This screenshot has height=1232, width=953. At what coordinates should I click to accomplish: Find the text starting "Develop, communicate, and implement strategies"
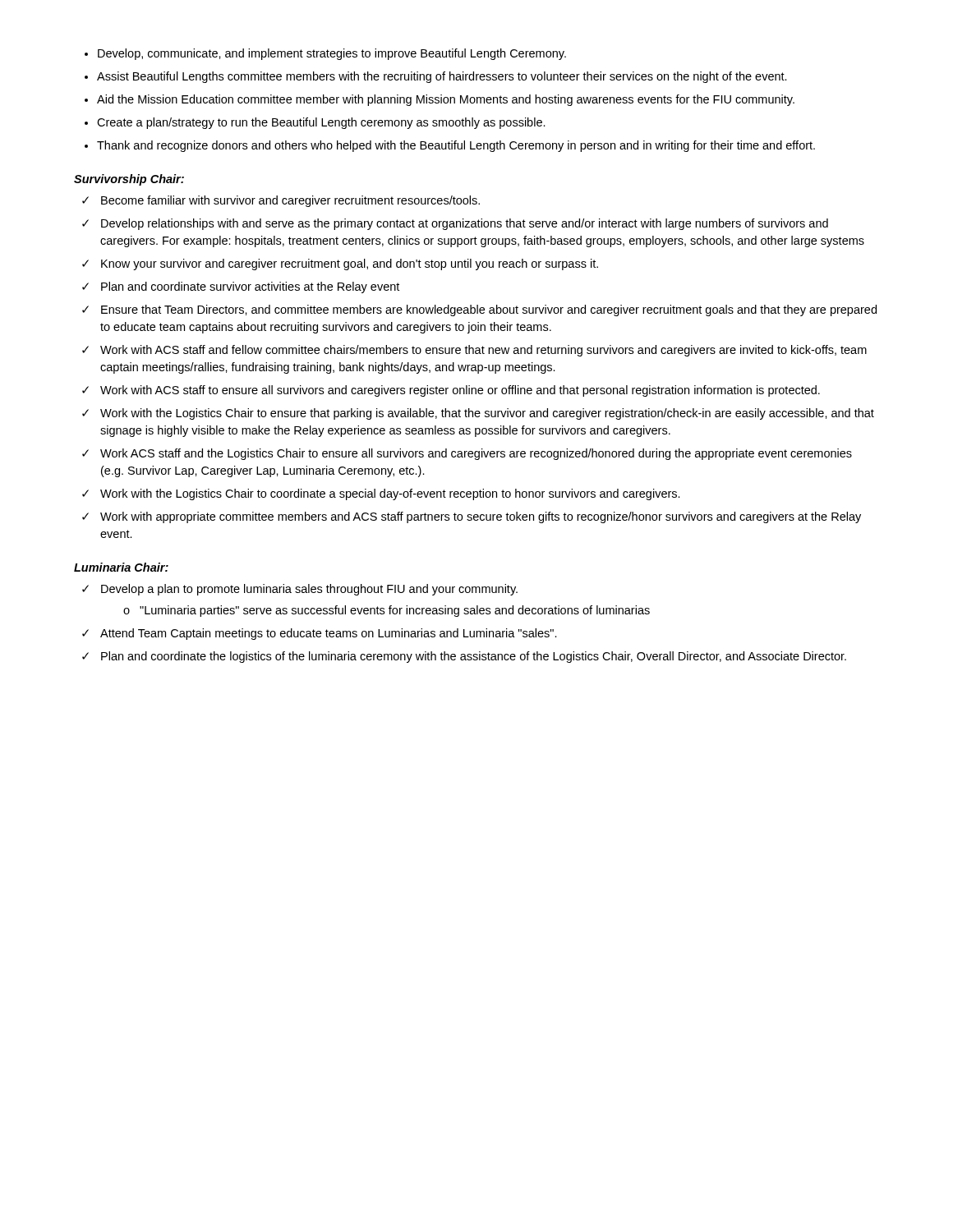pyautogui.click(x=476, y=100)
